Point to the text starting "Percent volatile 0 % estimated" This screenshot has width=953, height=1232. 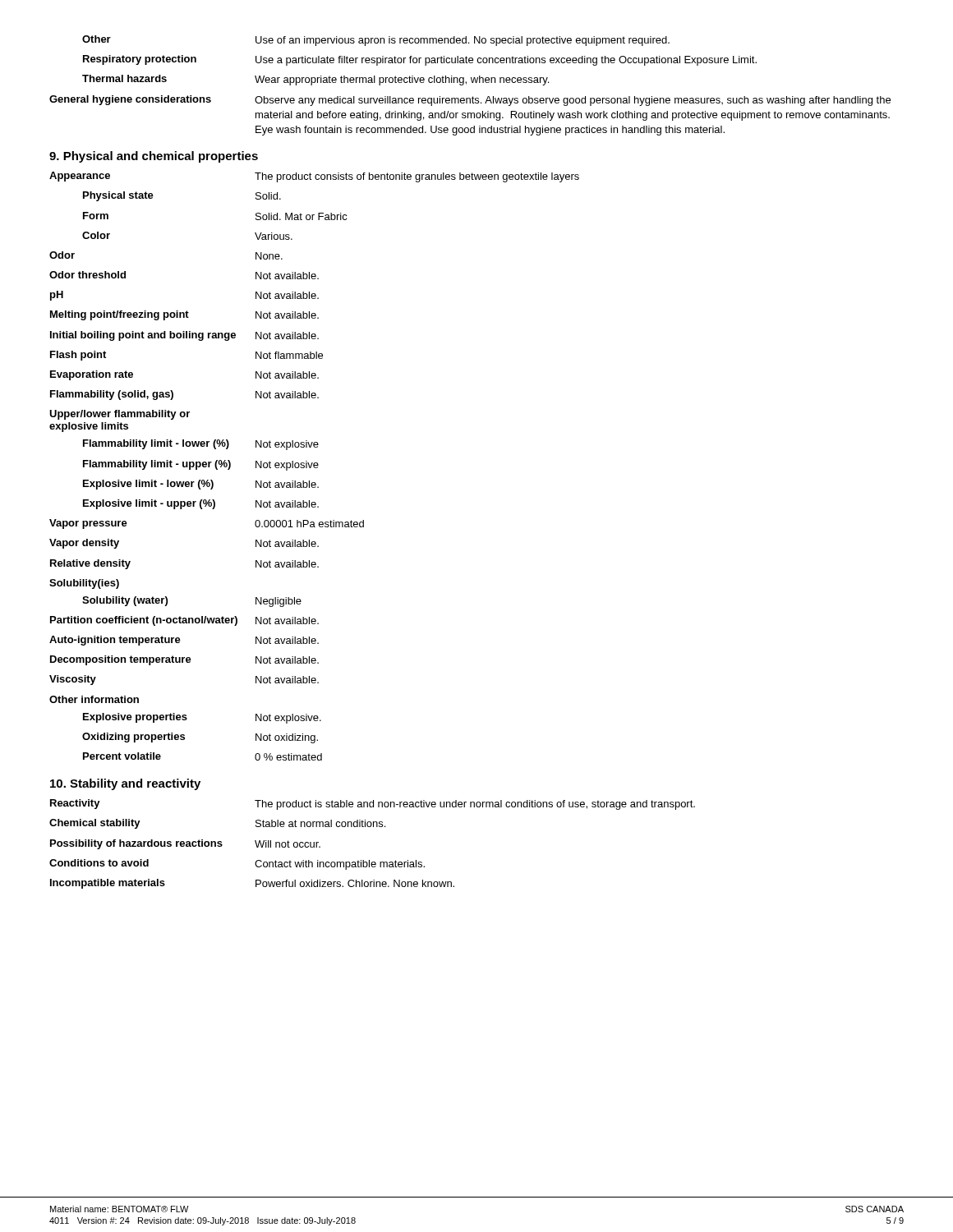point(116,756)
